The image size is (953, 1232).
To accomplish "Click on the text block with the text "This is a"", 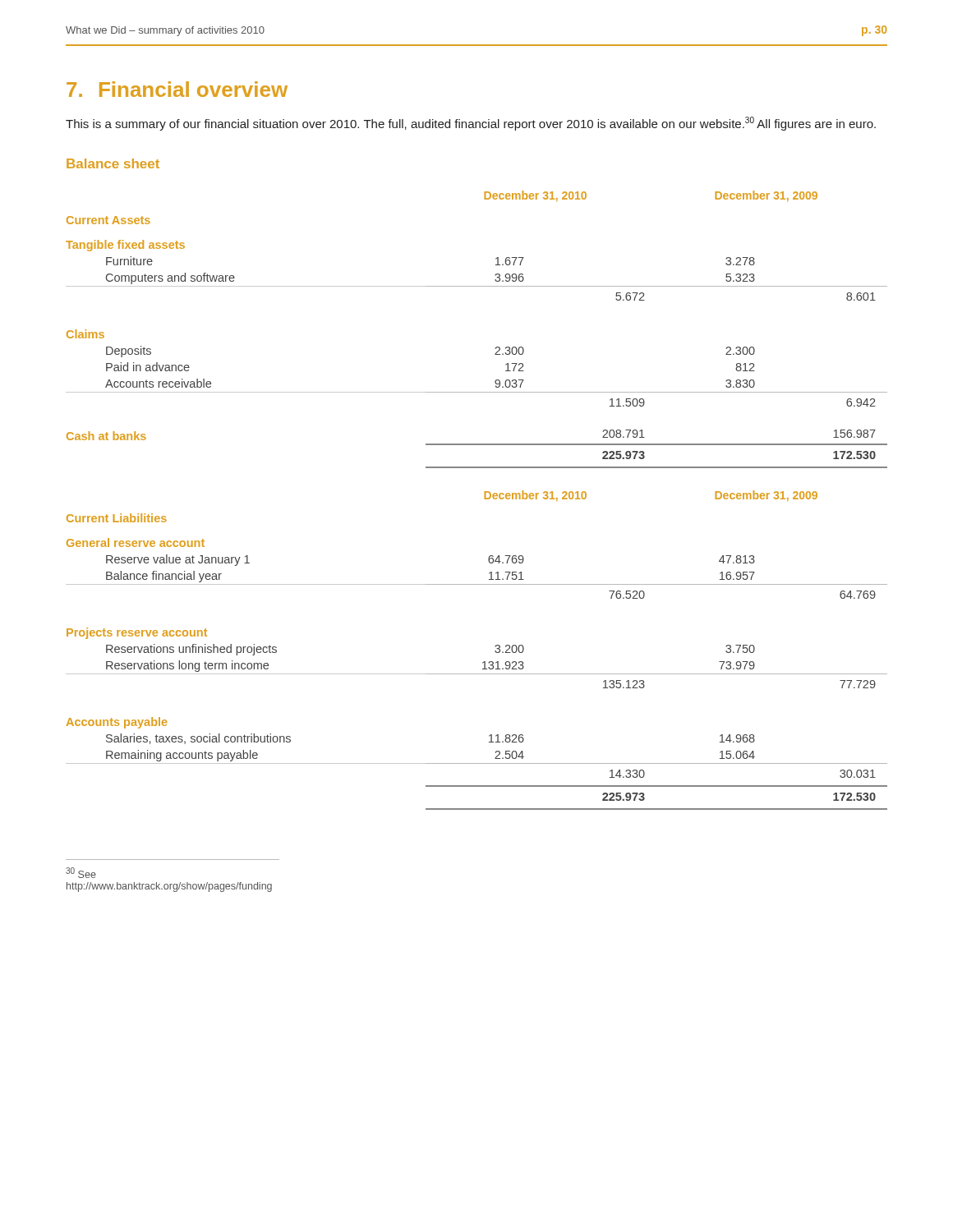I will [x=471, y=123].
